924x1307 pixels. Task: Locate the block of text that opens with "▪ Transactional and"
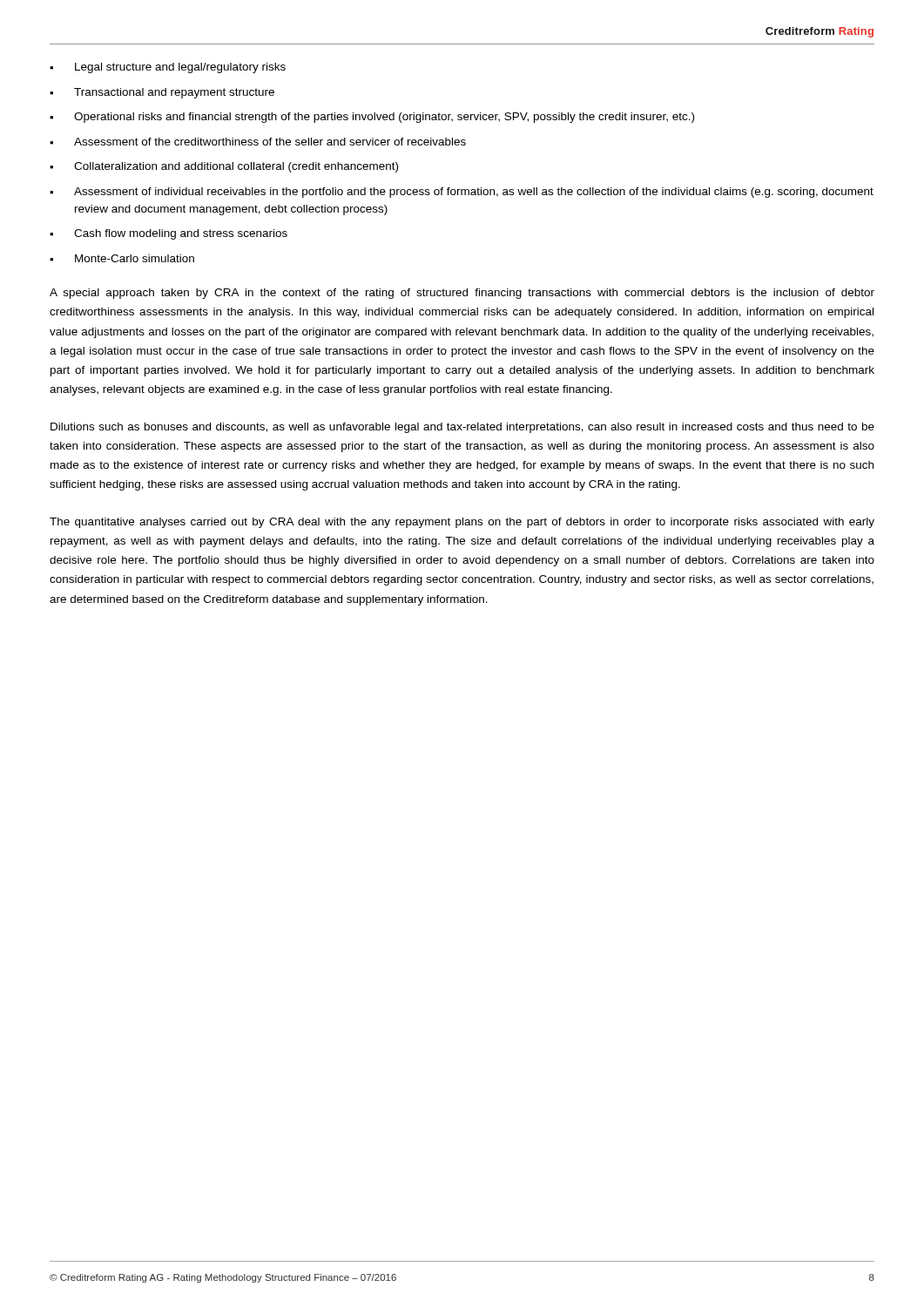click(162, 93)
